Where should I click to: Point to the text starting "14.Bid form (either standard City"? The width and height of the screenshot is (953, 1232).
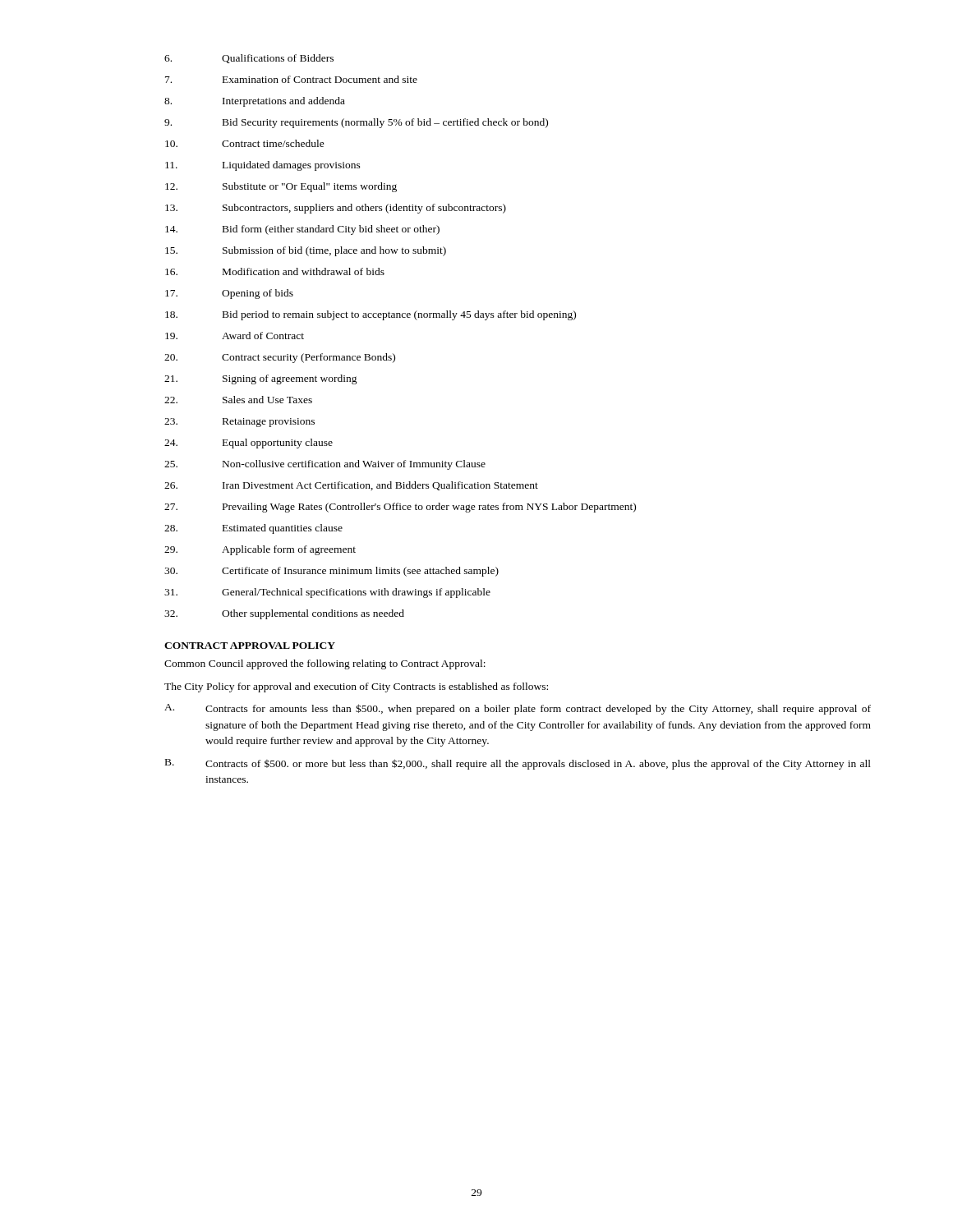[302, 230]
